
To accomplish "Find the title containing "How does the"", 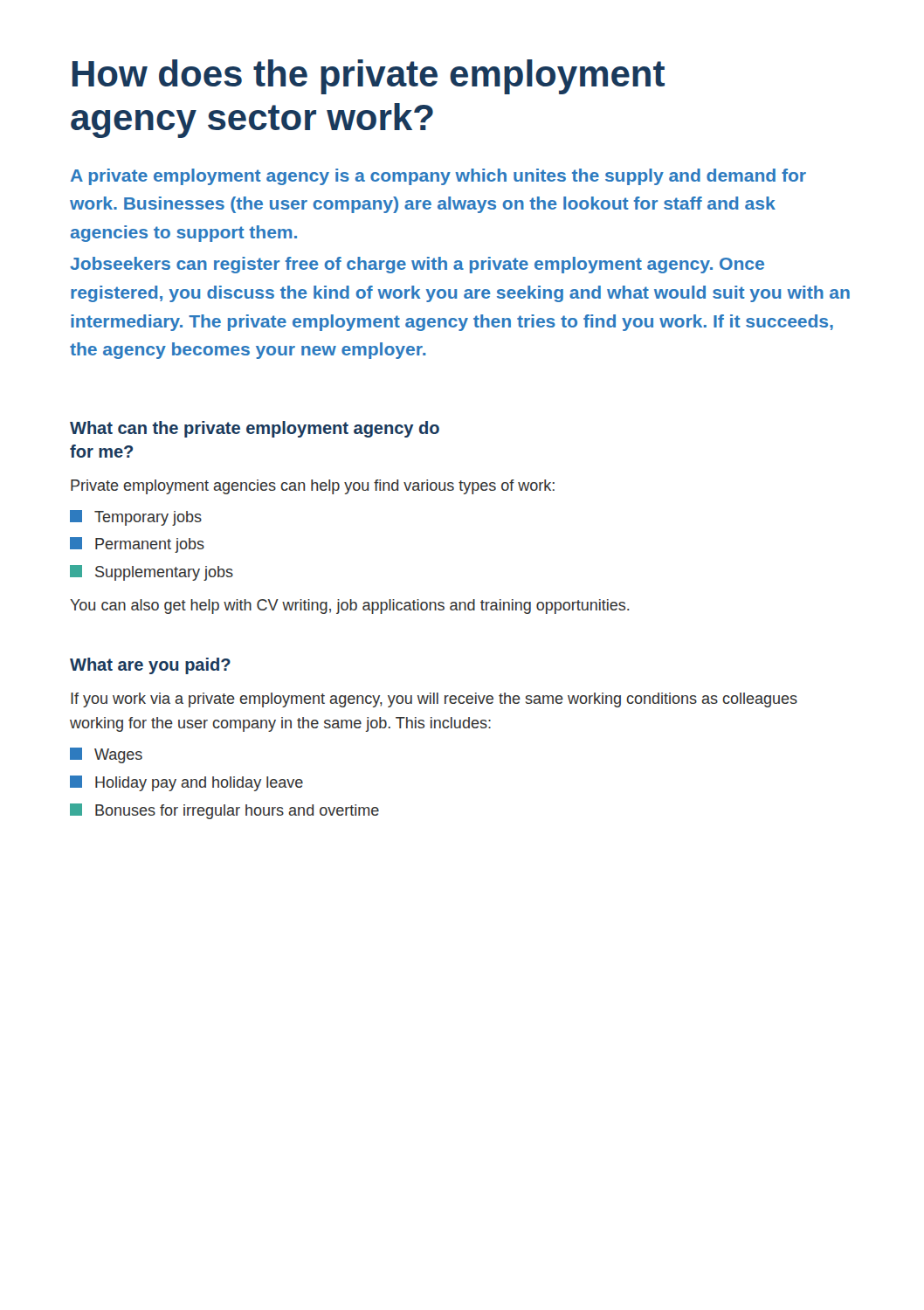I will click(462, 96).
